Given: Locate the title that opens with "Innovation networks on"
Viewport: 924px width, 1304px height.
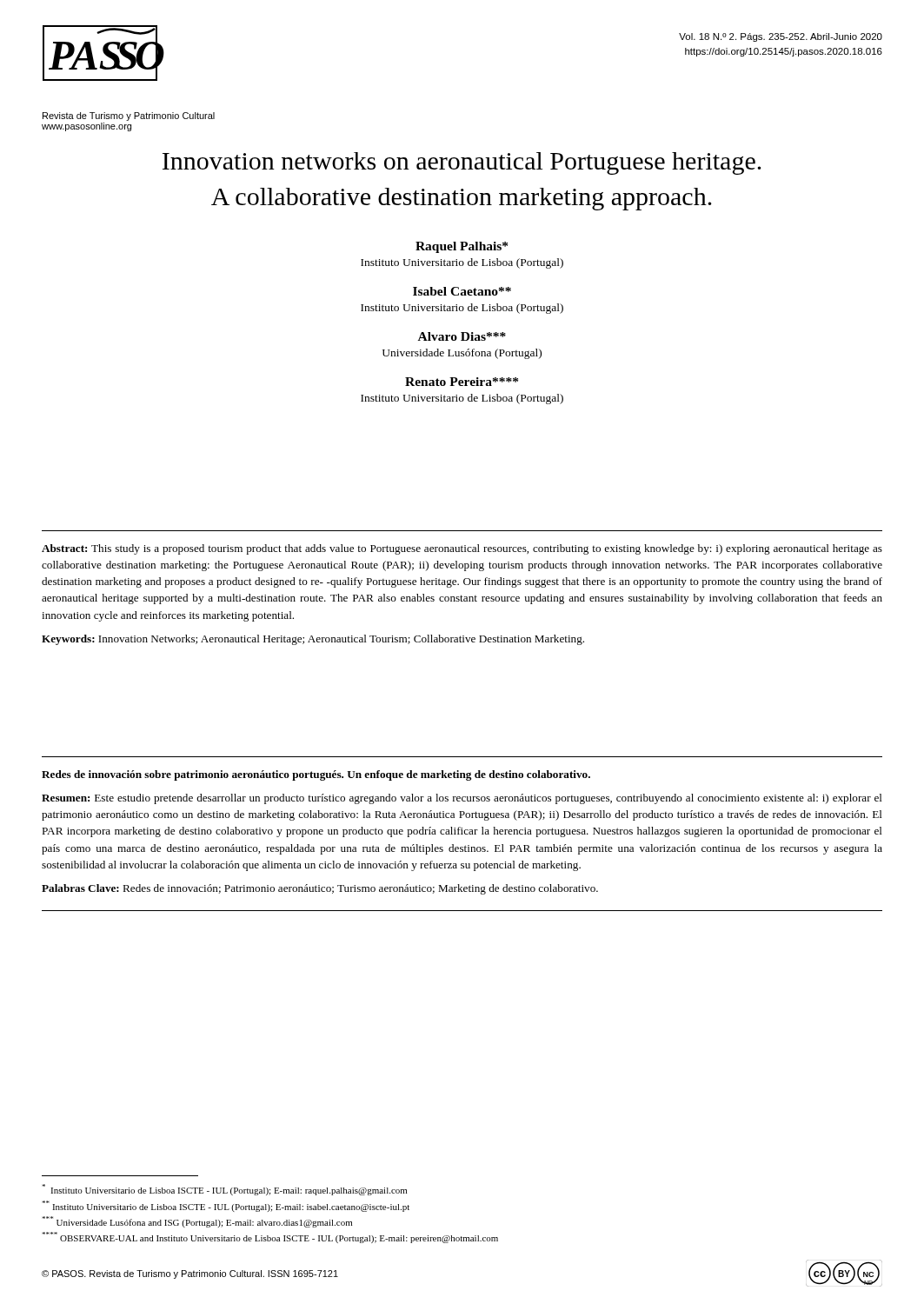Looking at the screenshot, I should tap(462, 274).
